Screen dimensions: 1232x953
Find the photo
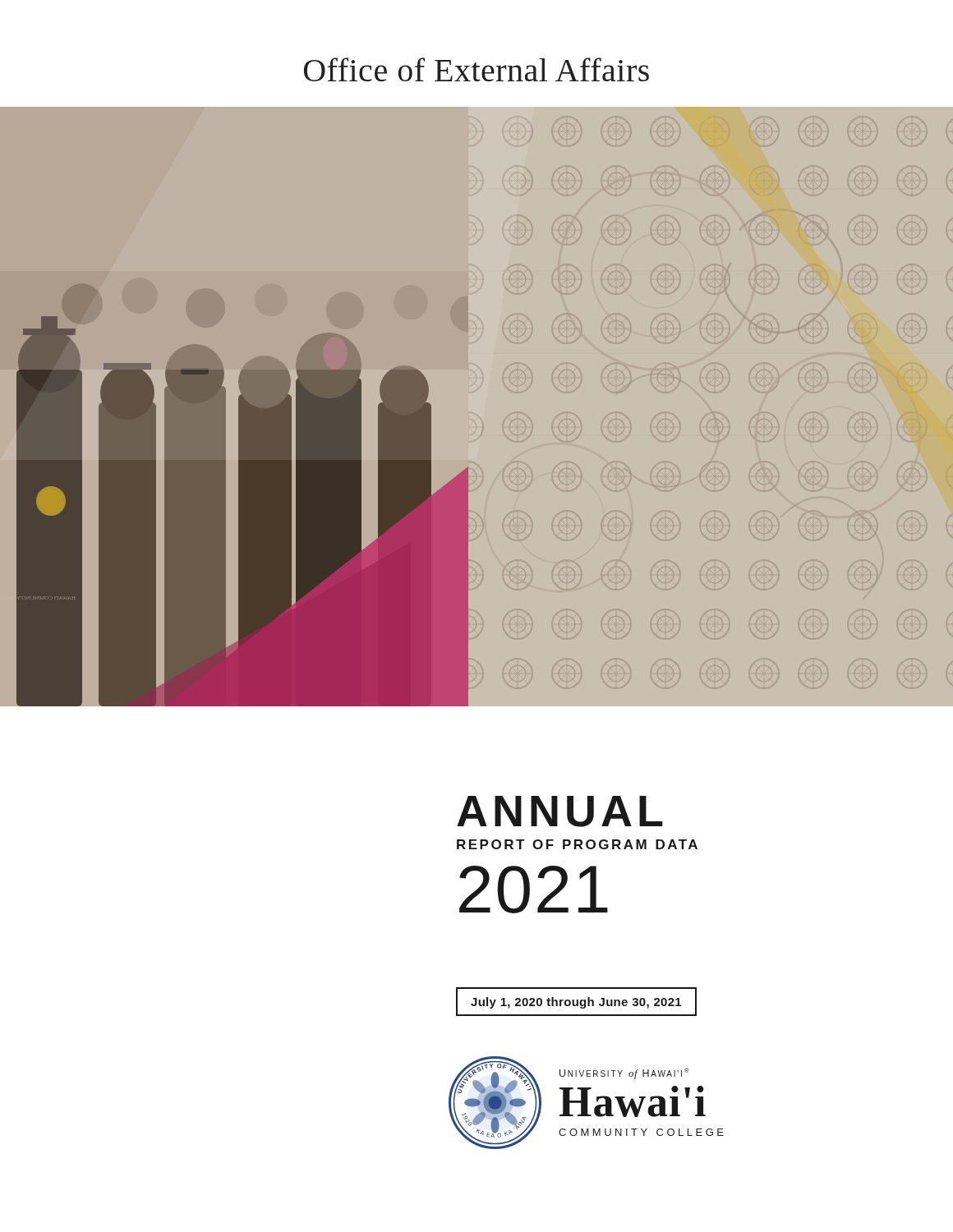[x=476, y=407]
